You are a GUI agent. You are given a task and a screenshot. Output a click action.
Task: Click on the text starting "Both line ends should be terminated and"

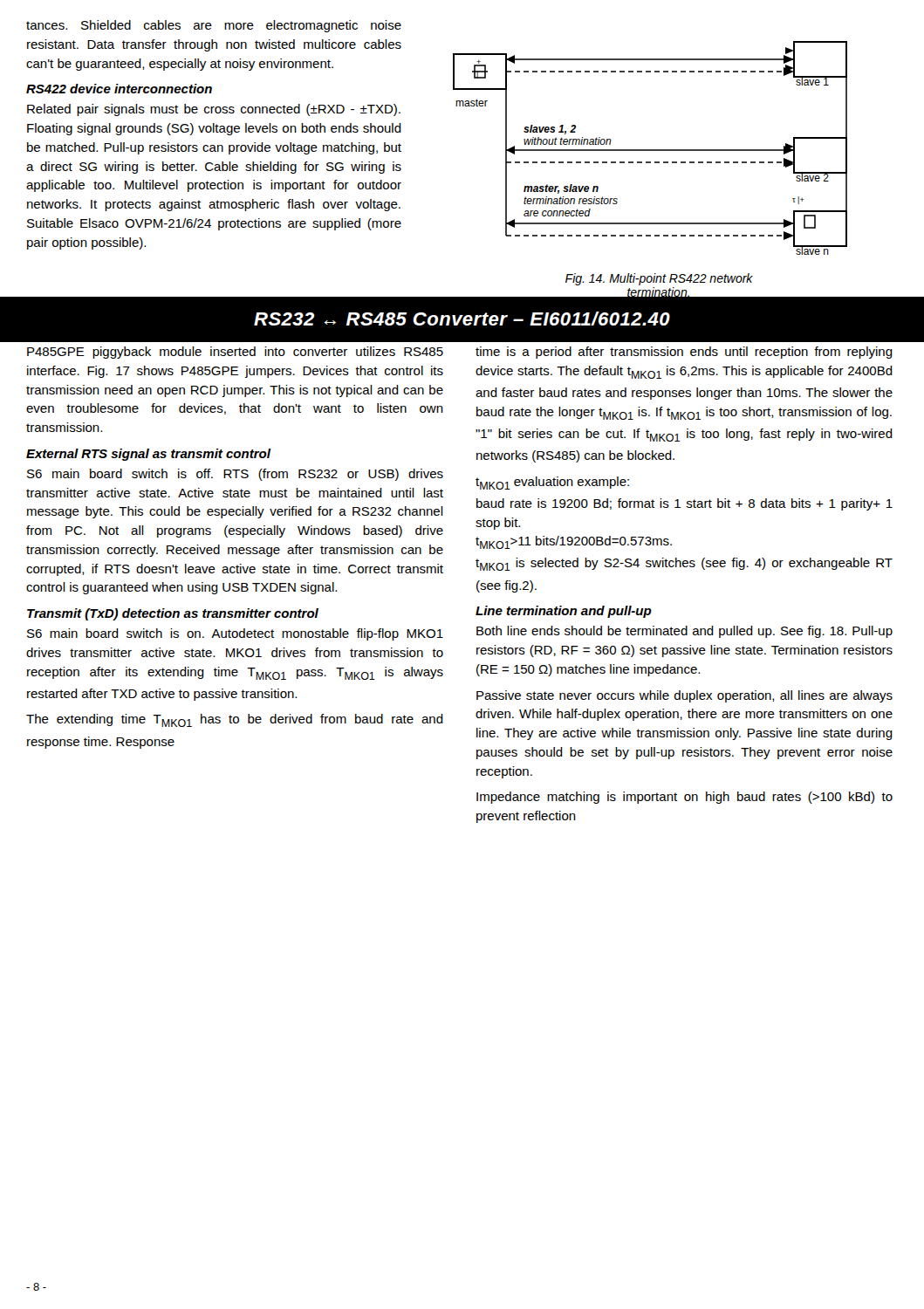point(684,650)
